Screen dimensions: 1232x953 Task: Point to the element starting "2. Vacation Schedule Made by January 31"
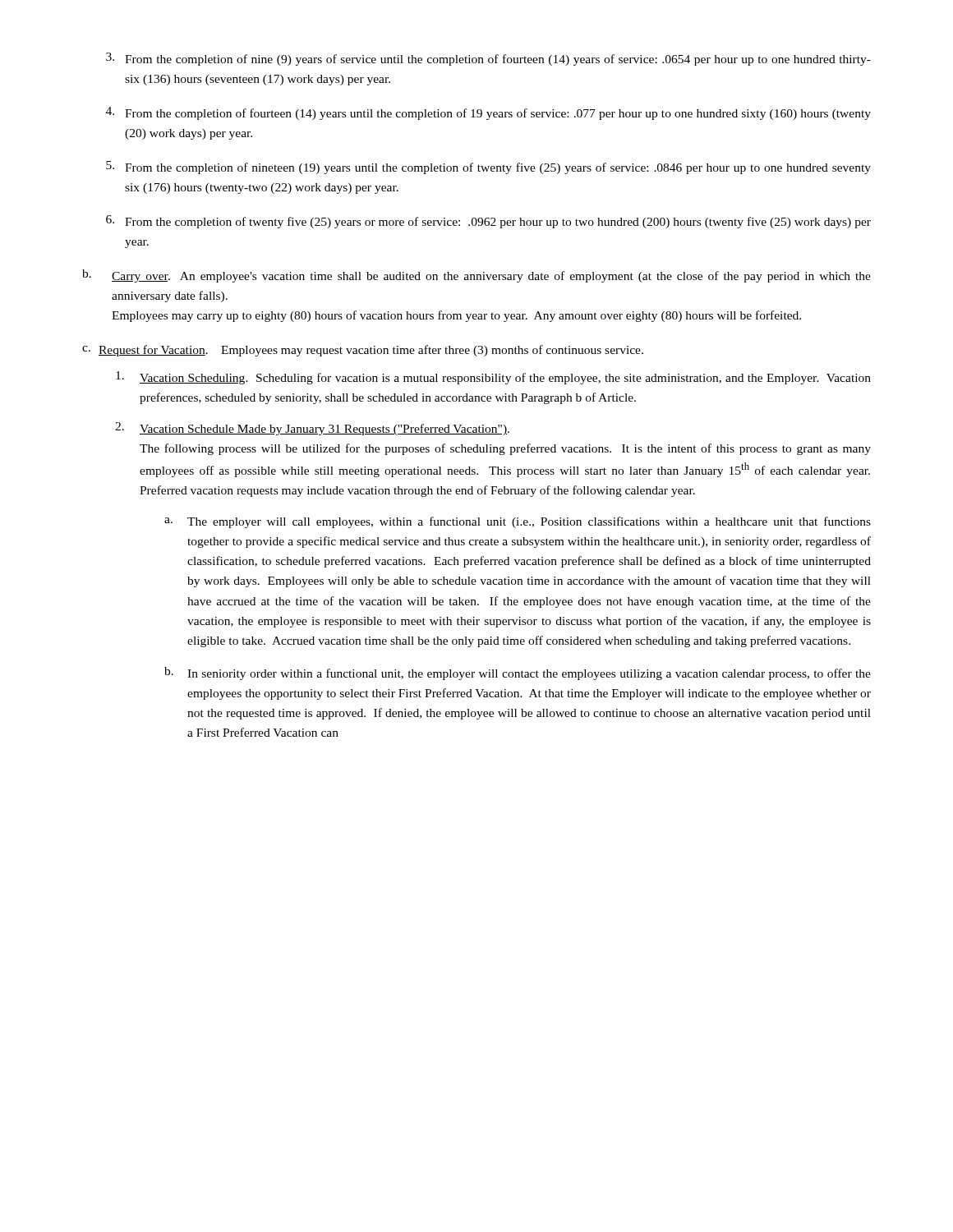pyautogui.click(x=493, y=581)
